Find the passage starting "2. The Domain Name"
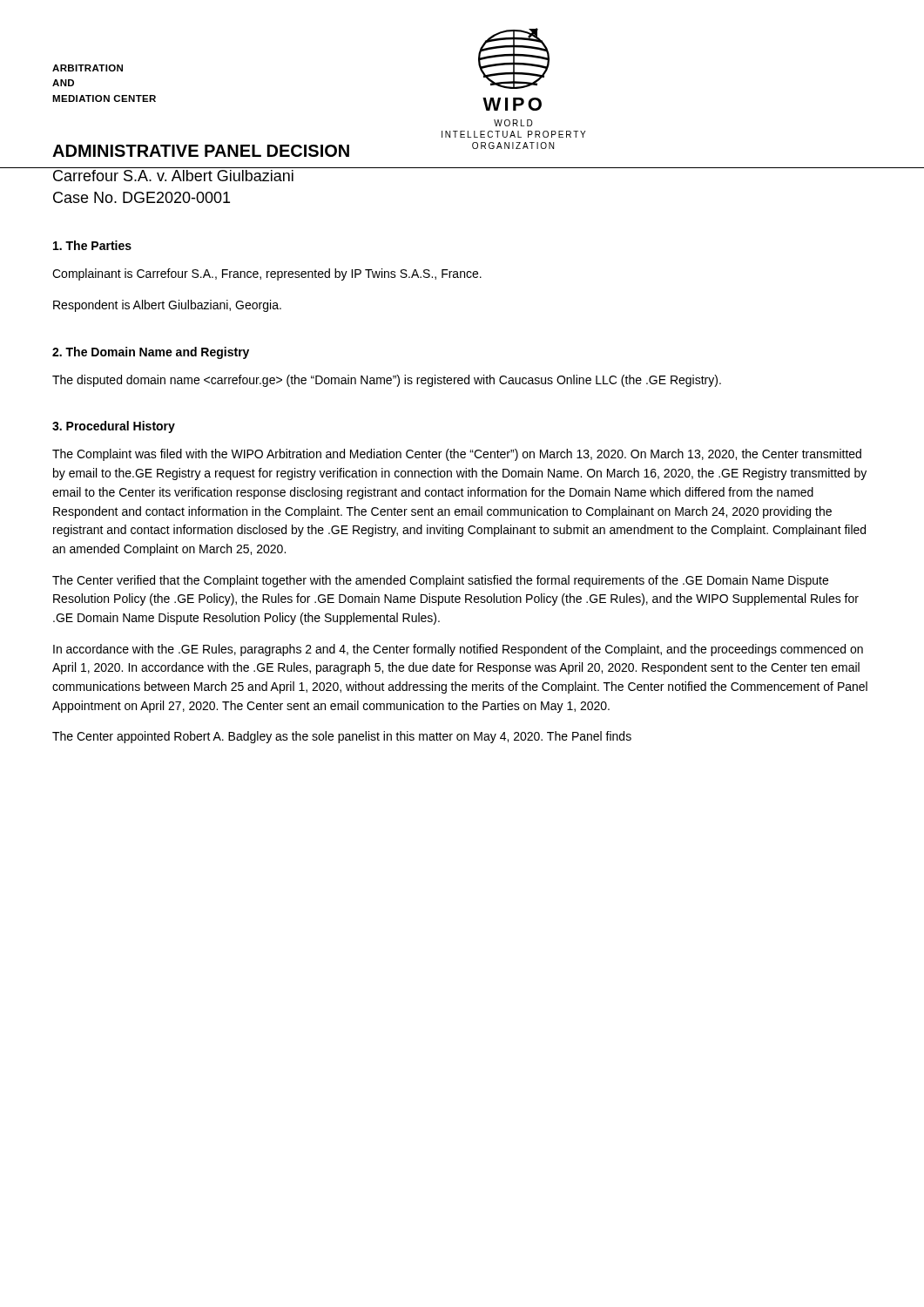Screen dimensions: 1307x924 (x=151, y=353)
